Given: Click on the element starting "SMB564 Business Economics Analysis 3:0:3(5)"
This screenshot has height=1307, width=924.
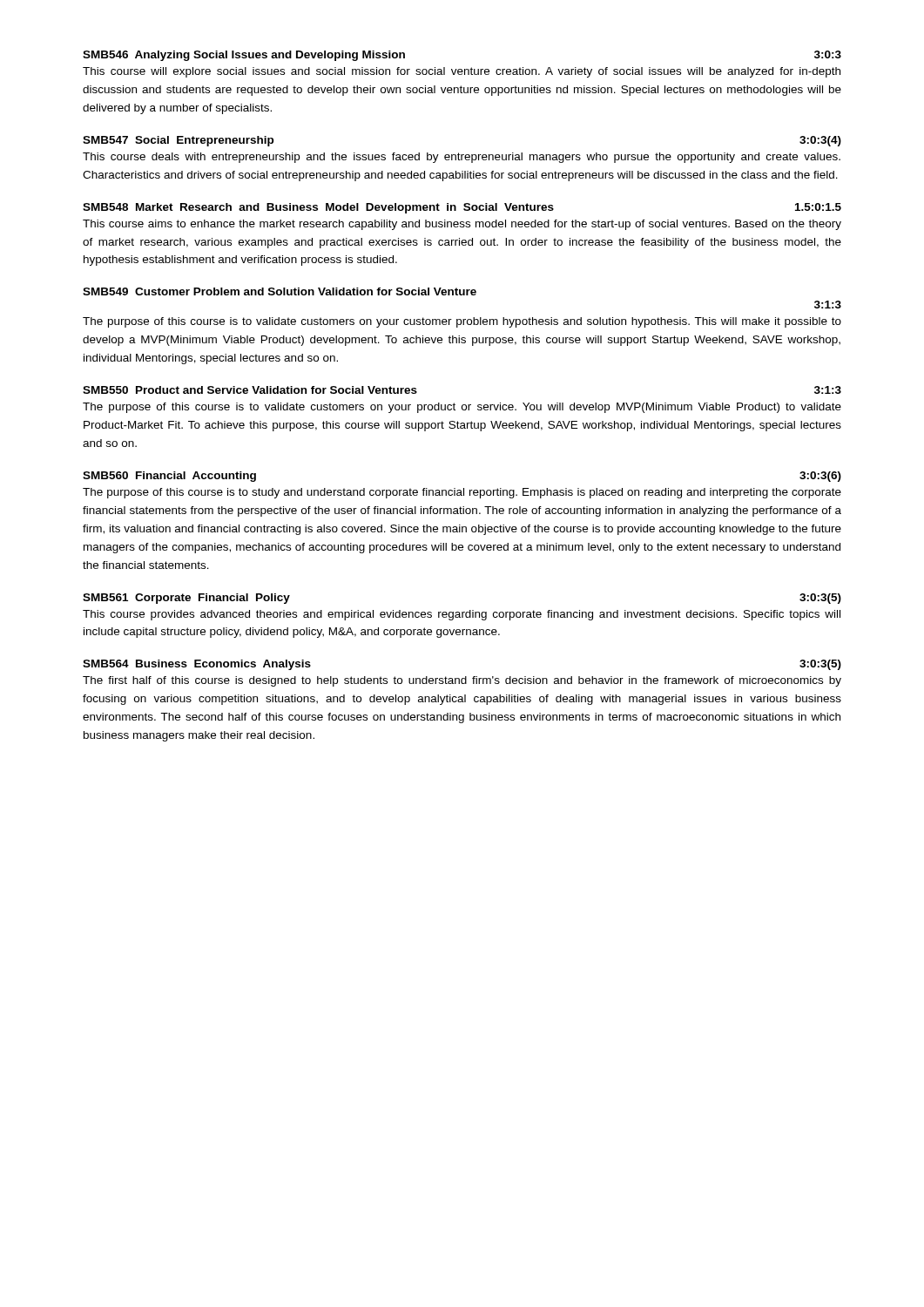Looking at the screenshot, I should click(x=197, y=664).
